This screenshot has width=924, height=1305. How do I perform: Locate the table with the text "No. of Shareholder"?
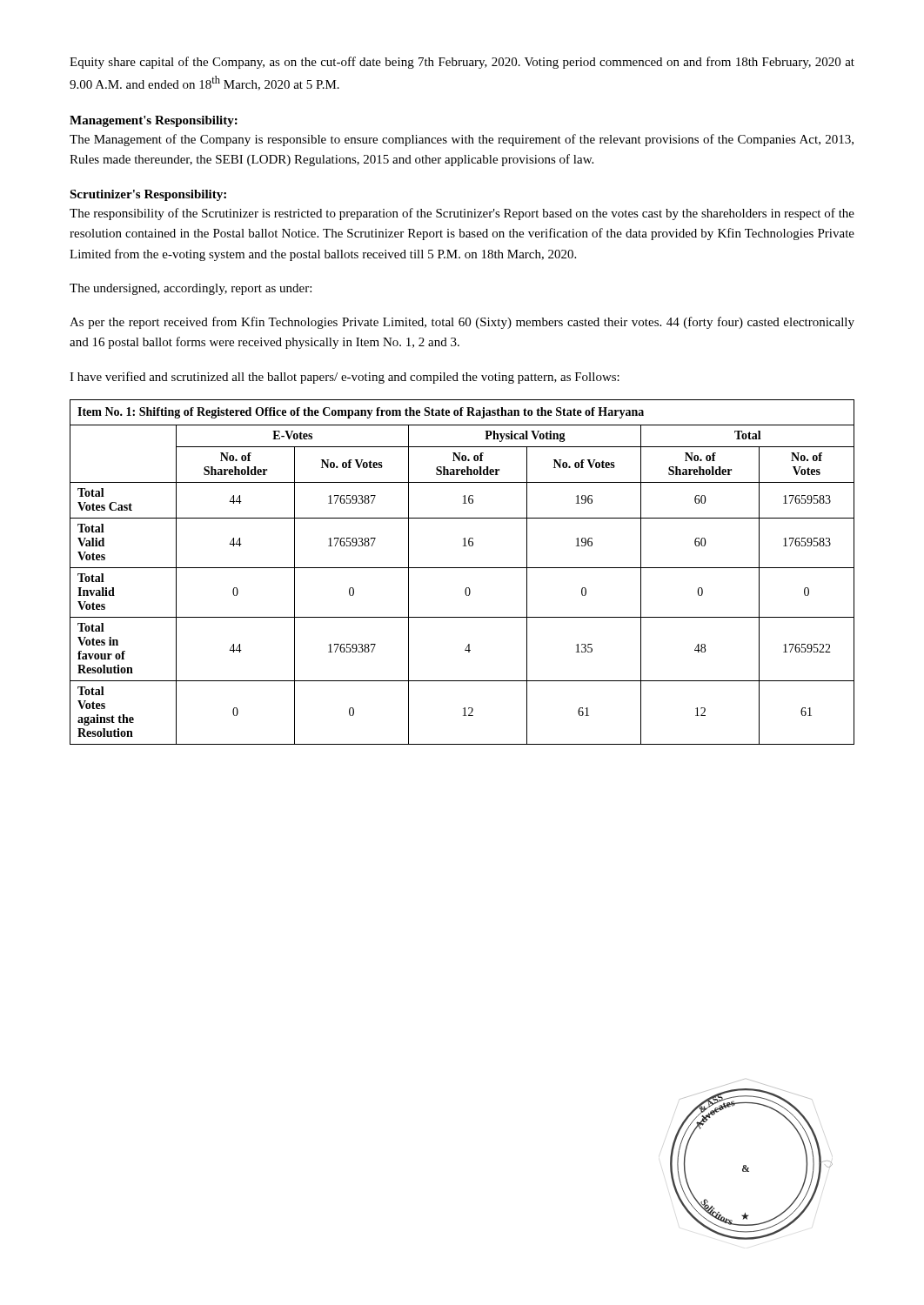[462, 572]
